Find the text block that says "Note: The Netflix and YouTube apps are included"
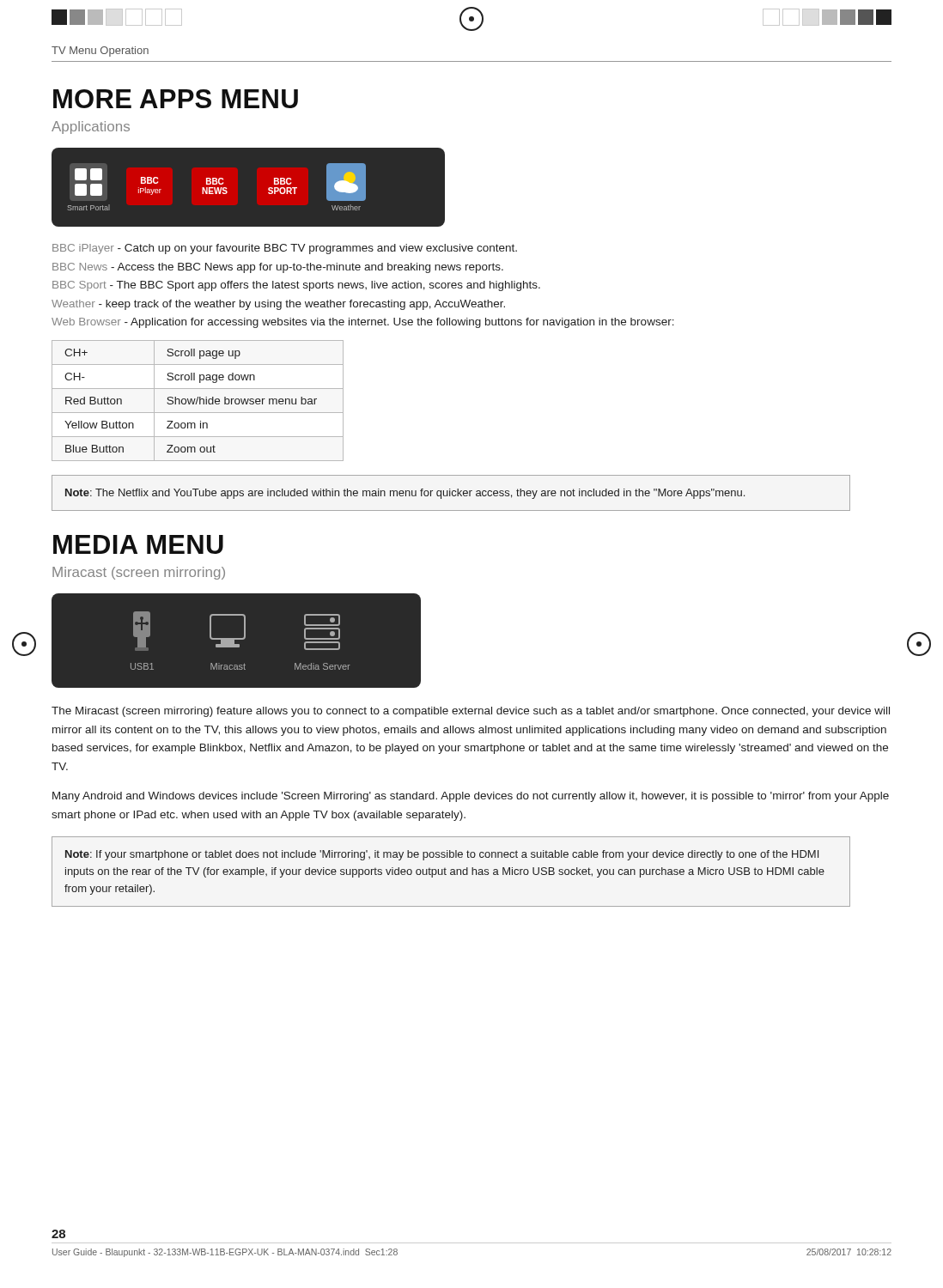 click(x=405, y=492)
